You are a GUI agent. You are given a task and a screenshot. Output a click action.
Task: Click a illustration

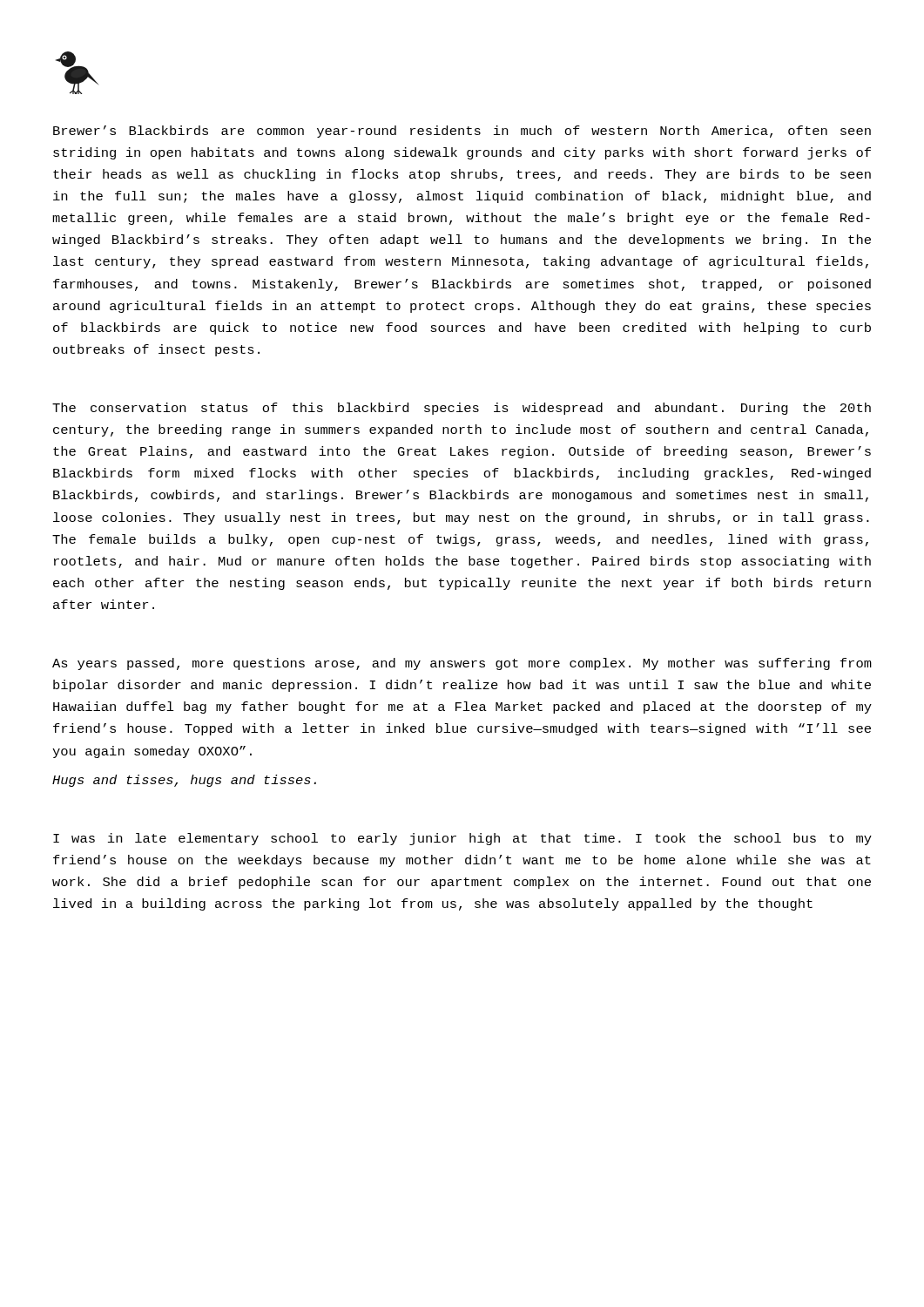[462, 72]
